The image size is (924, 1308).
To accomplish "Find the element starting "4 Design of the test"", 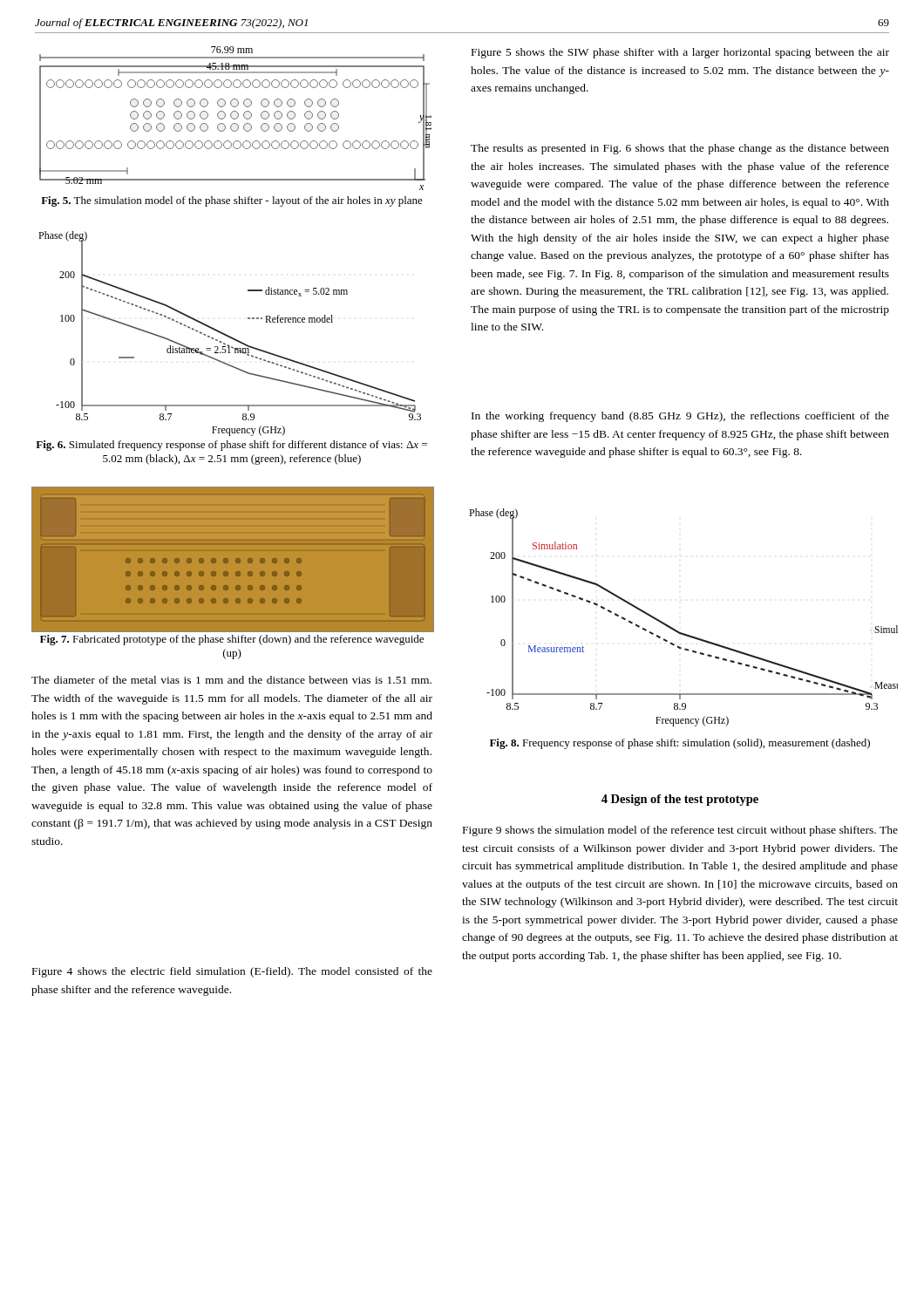I will tap(680, 799).
